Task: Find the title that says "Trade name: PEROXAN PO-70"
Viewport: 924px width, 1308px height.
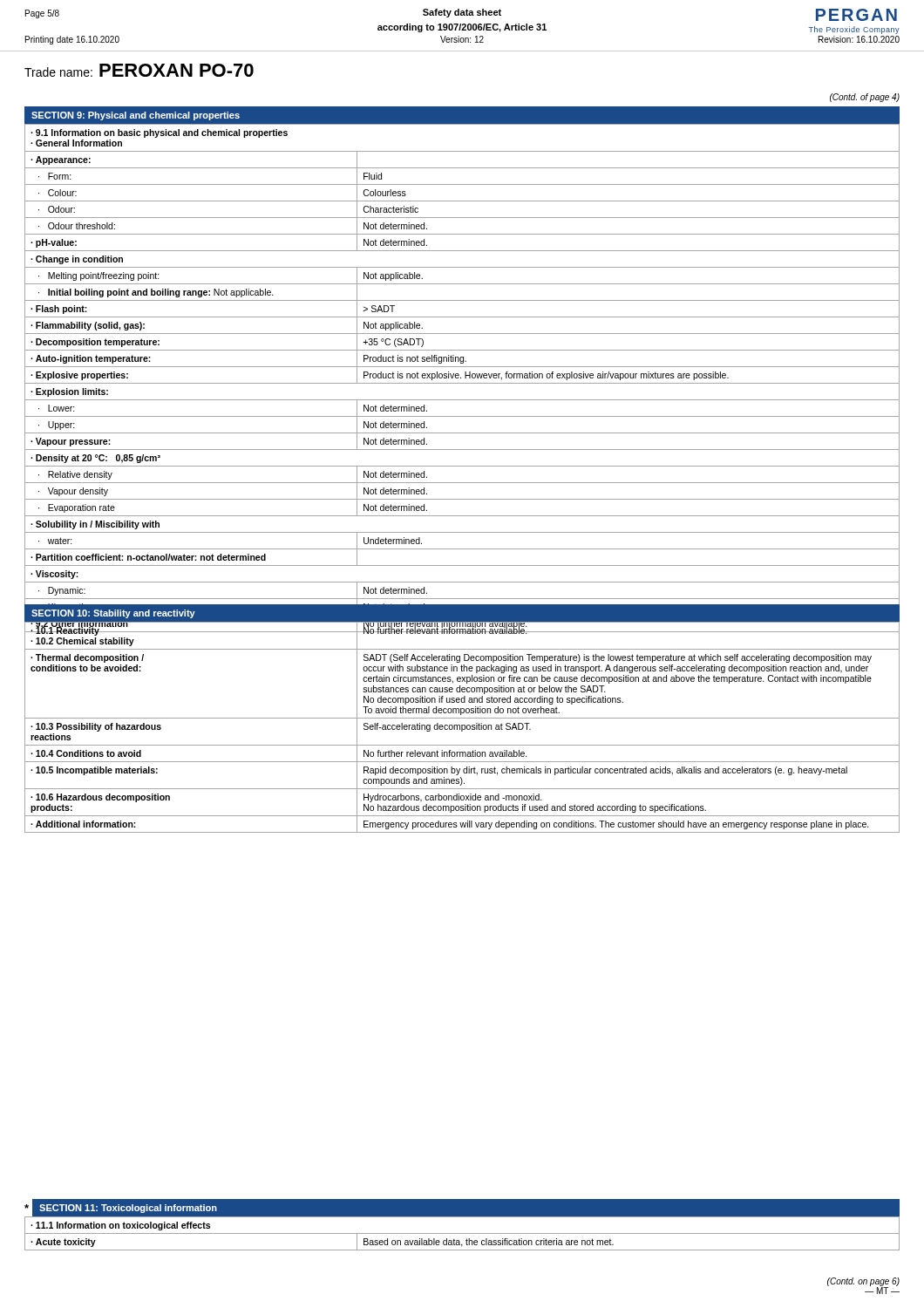Action: click(139, 70)
